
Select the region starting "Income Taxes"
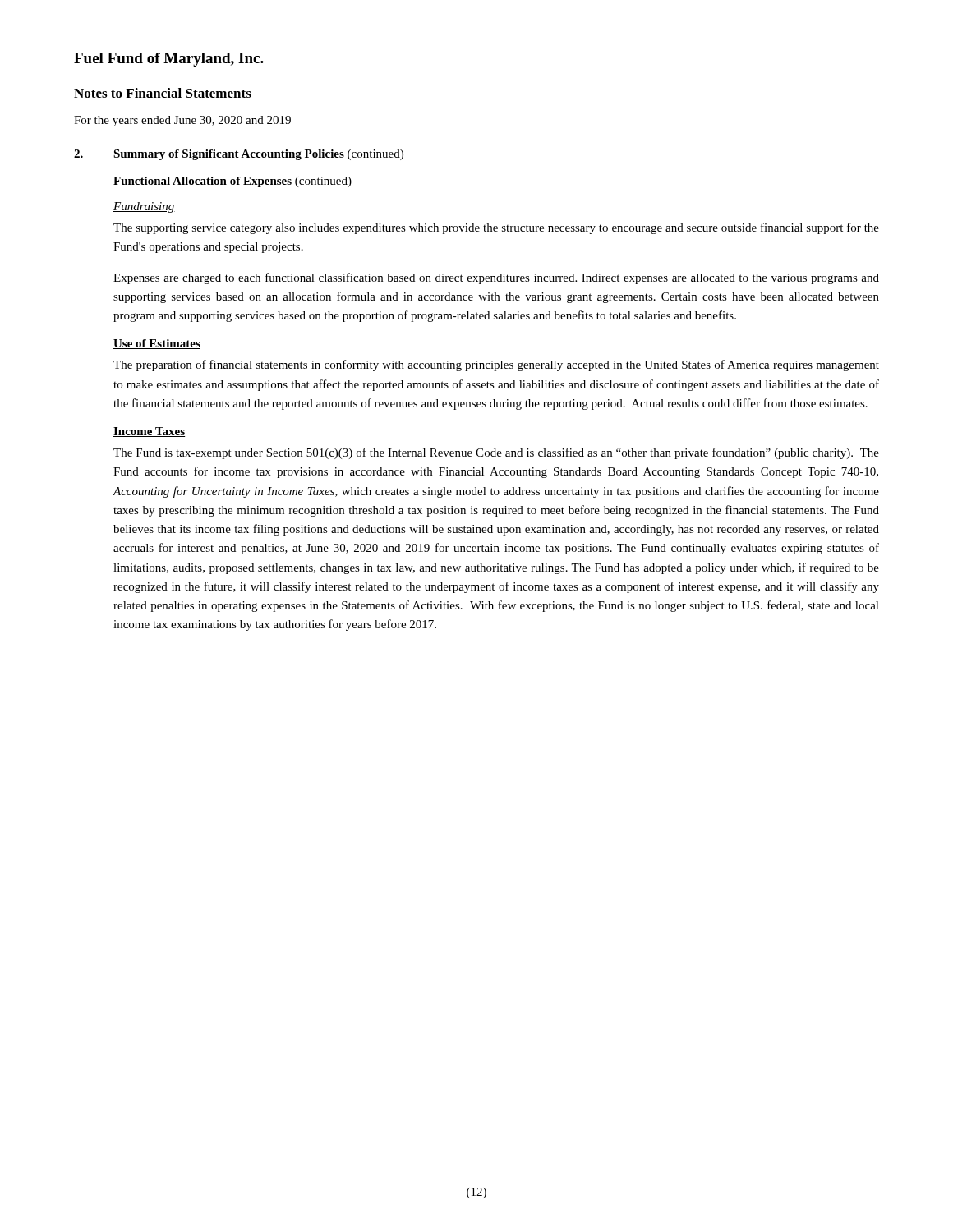(149, 431)
